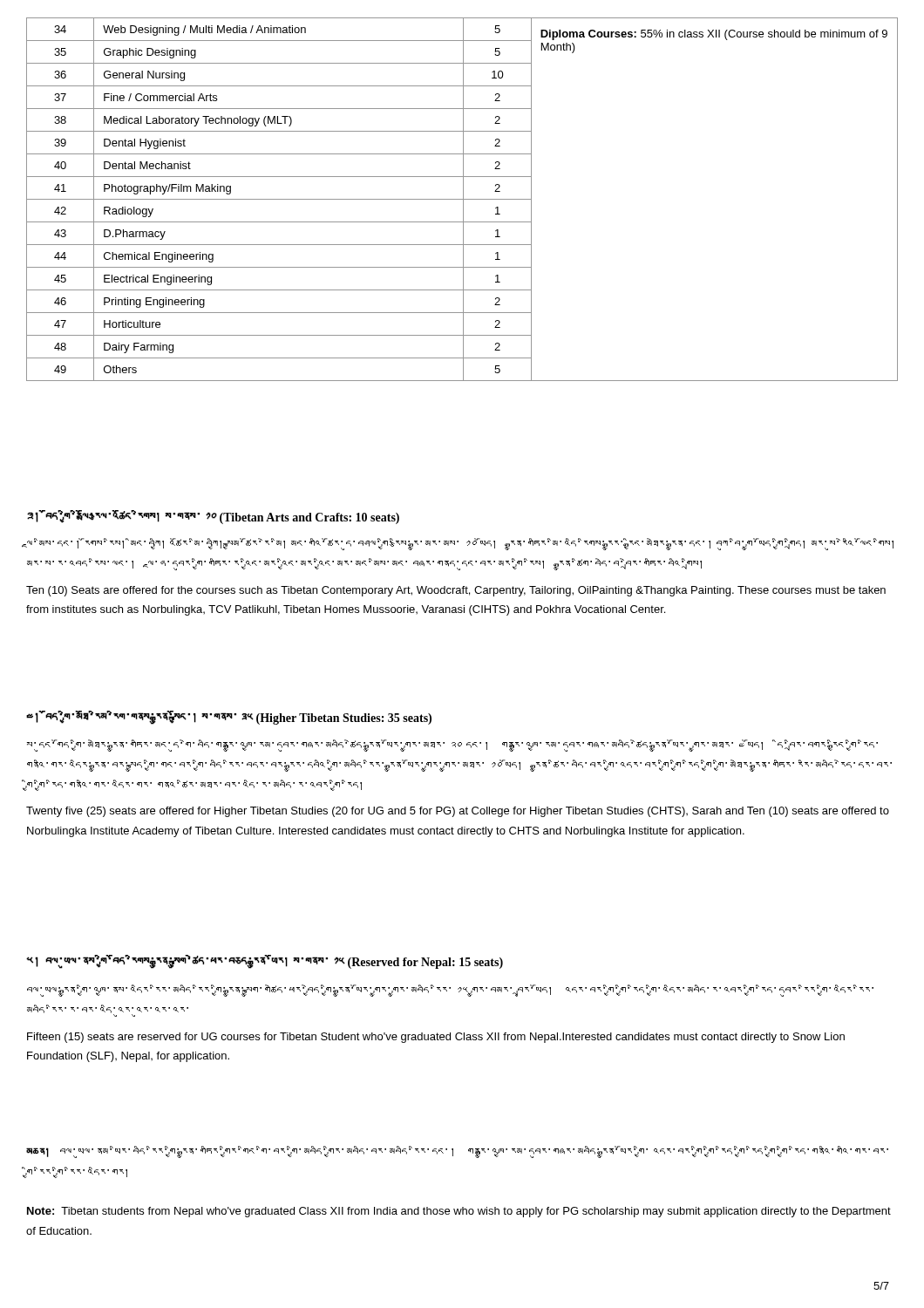Navigate to the passage starting "༥། བལ་ཡུལ་ནས་གྱི་བོད་རིགས་རྒྱུན་སྐྱུག་ཚེད་ཕར་བཅད་རྒྱུན་ཡོར། ས་གནས་ ༡༥ (Reserved for Nepal:"
924x1308 pixels.
462,962
